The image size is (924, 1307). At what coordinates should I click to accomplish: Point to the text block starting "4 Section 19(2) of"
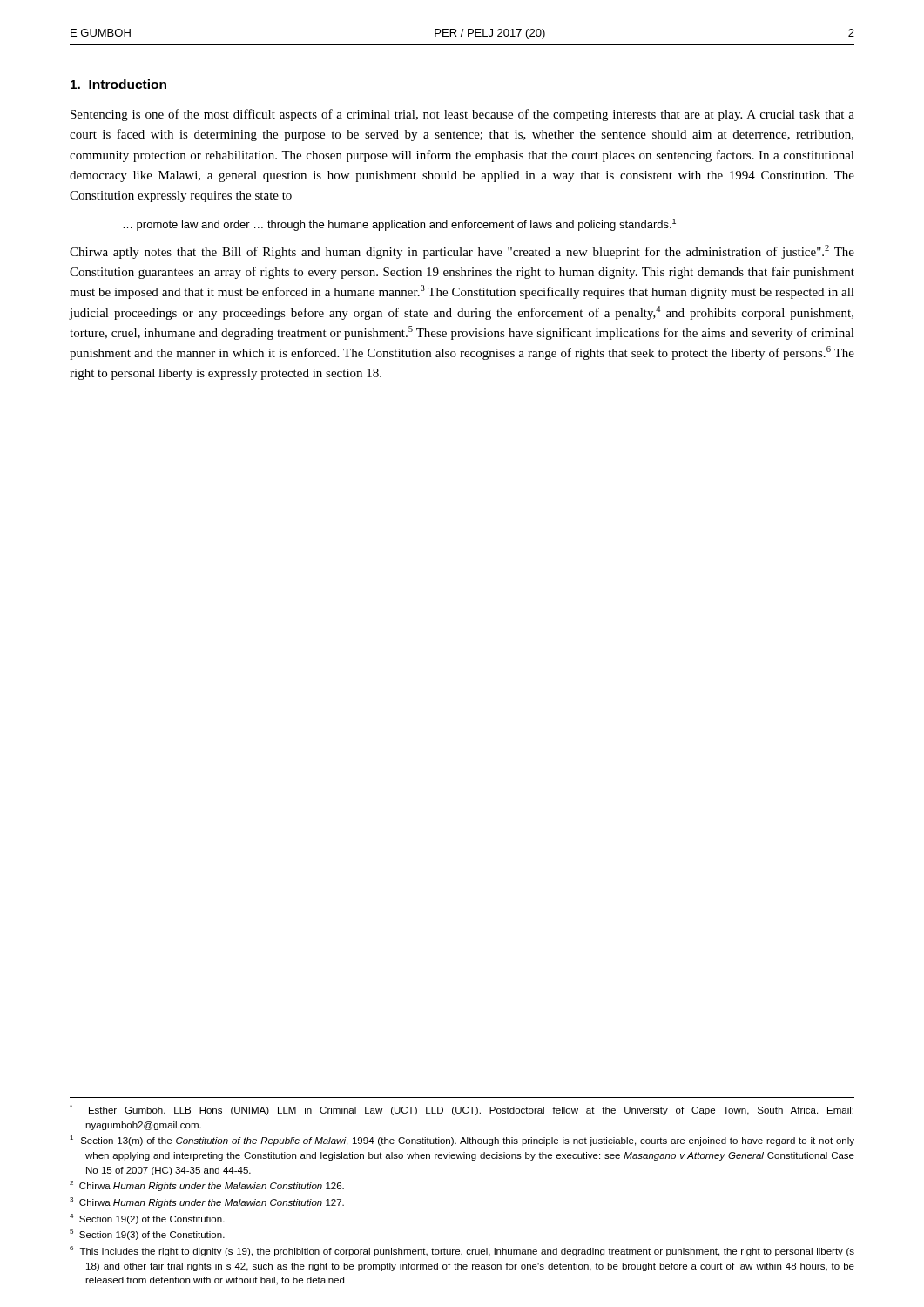pos(147,1218)
